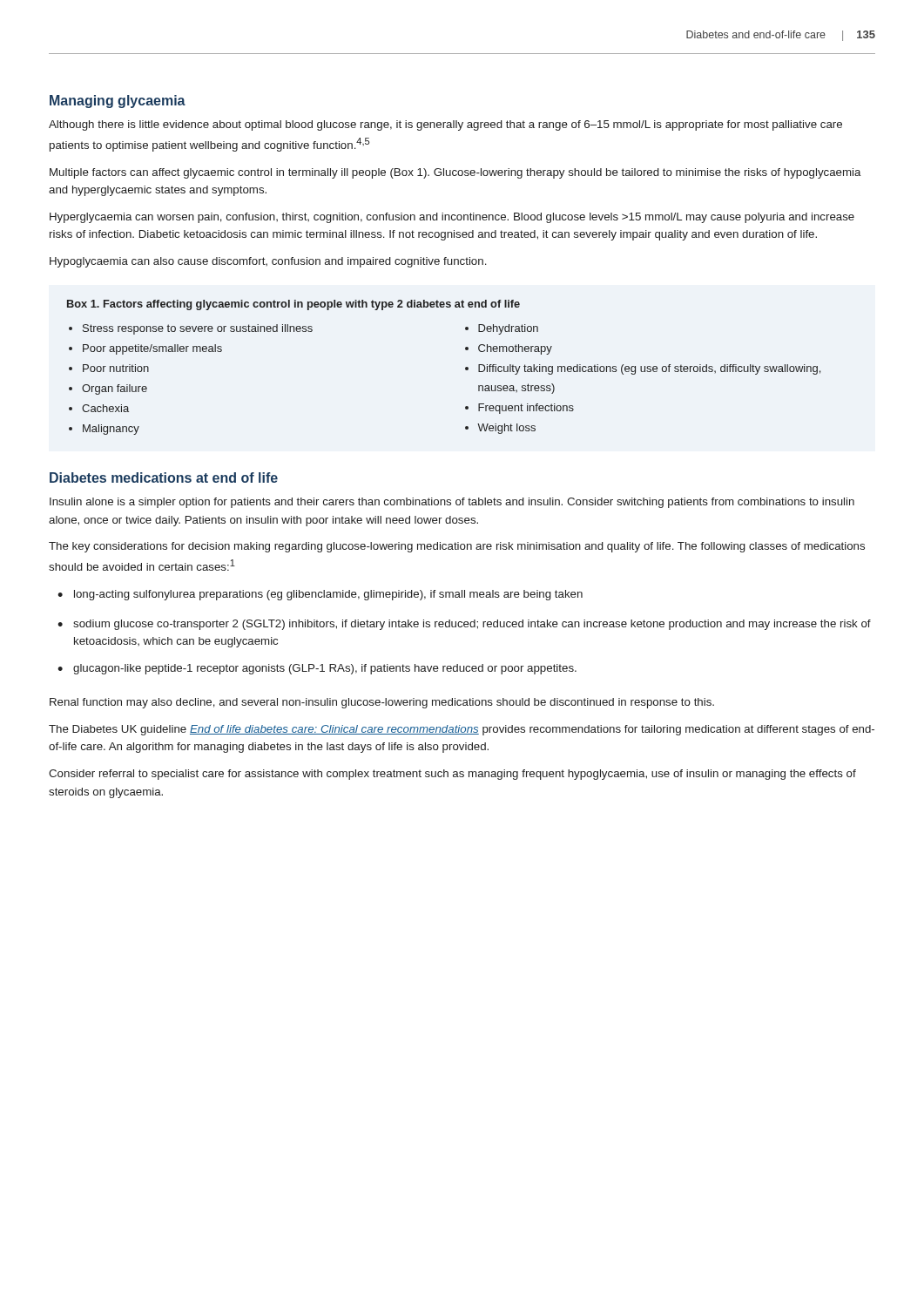Locate the region starting "Consider referral to"
Screen dimensions: 1307x924
(x=452, y=782)
